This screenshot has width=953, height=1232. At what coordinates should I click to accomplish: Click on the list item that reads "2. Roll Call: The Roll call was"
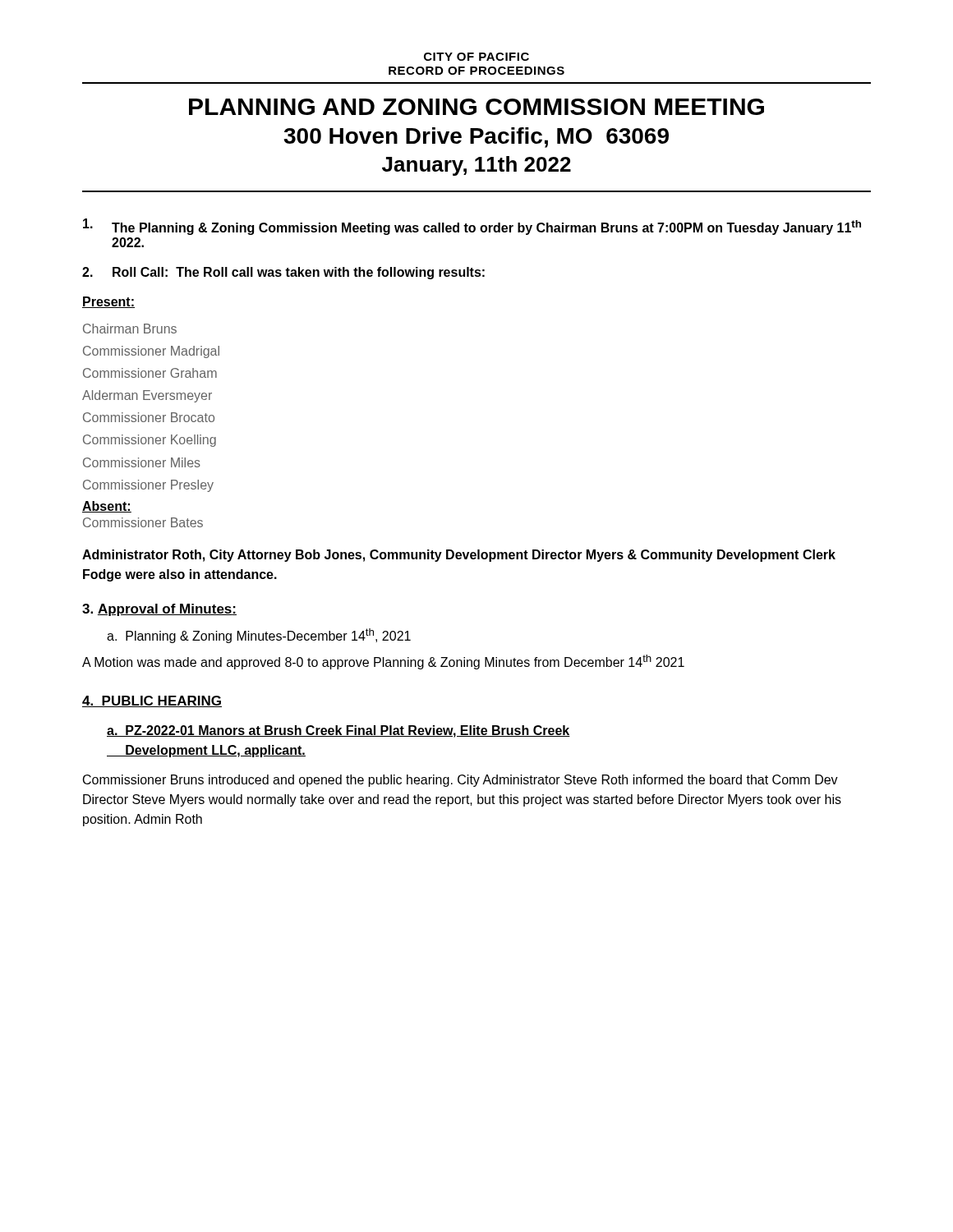(284, 272)
